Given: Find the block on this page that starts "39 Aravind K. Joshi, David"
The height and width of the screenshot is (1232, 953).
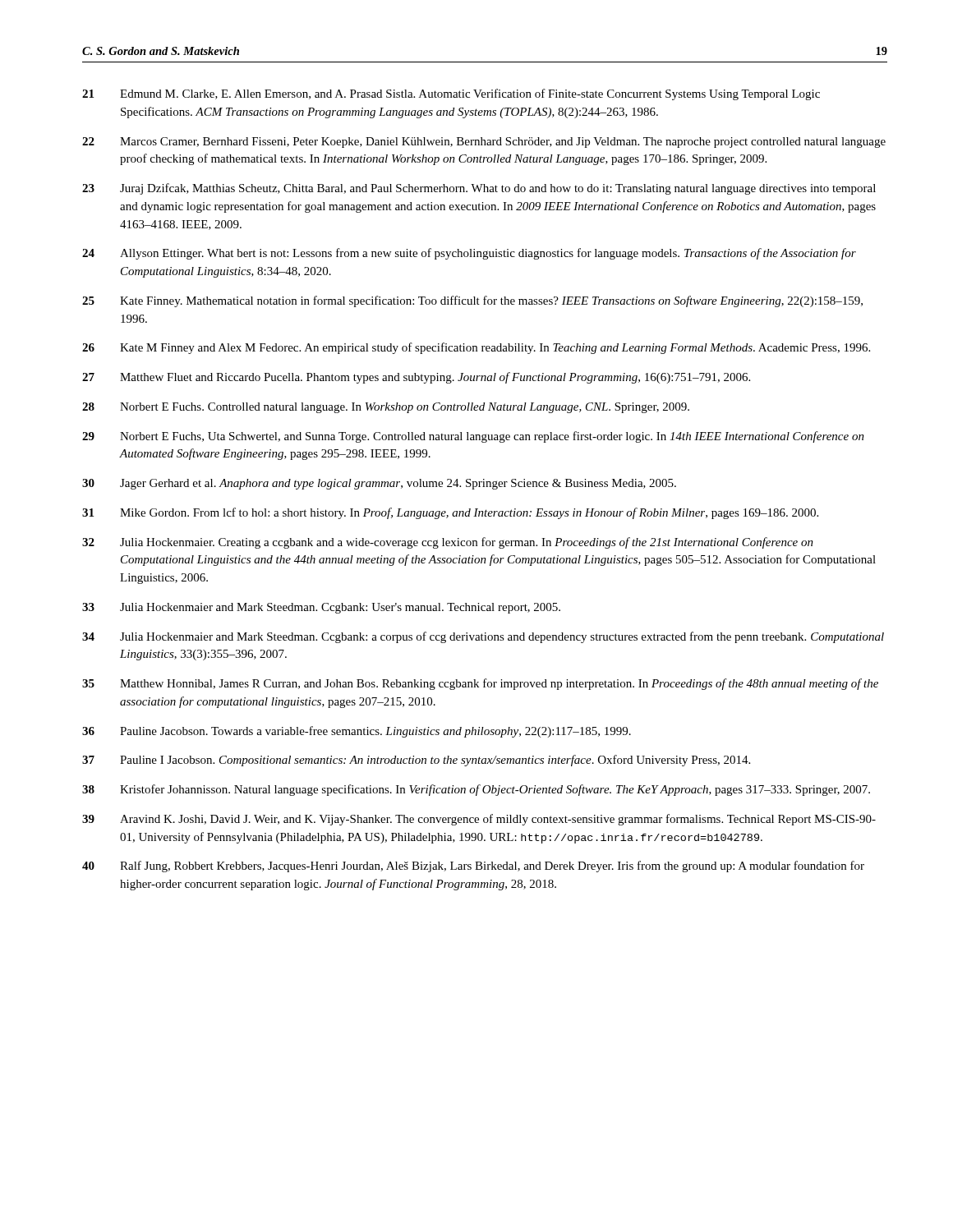Looking at the screenshot, I should (485, 828).
